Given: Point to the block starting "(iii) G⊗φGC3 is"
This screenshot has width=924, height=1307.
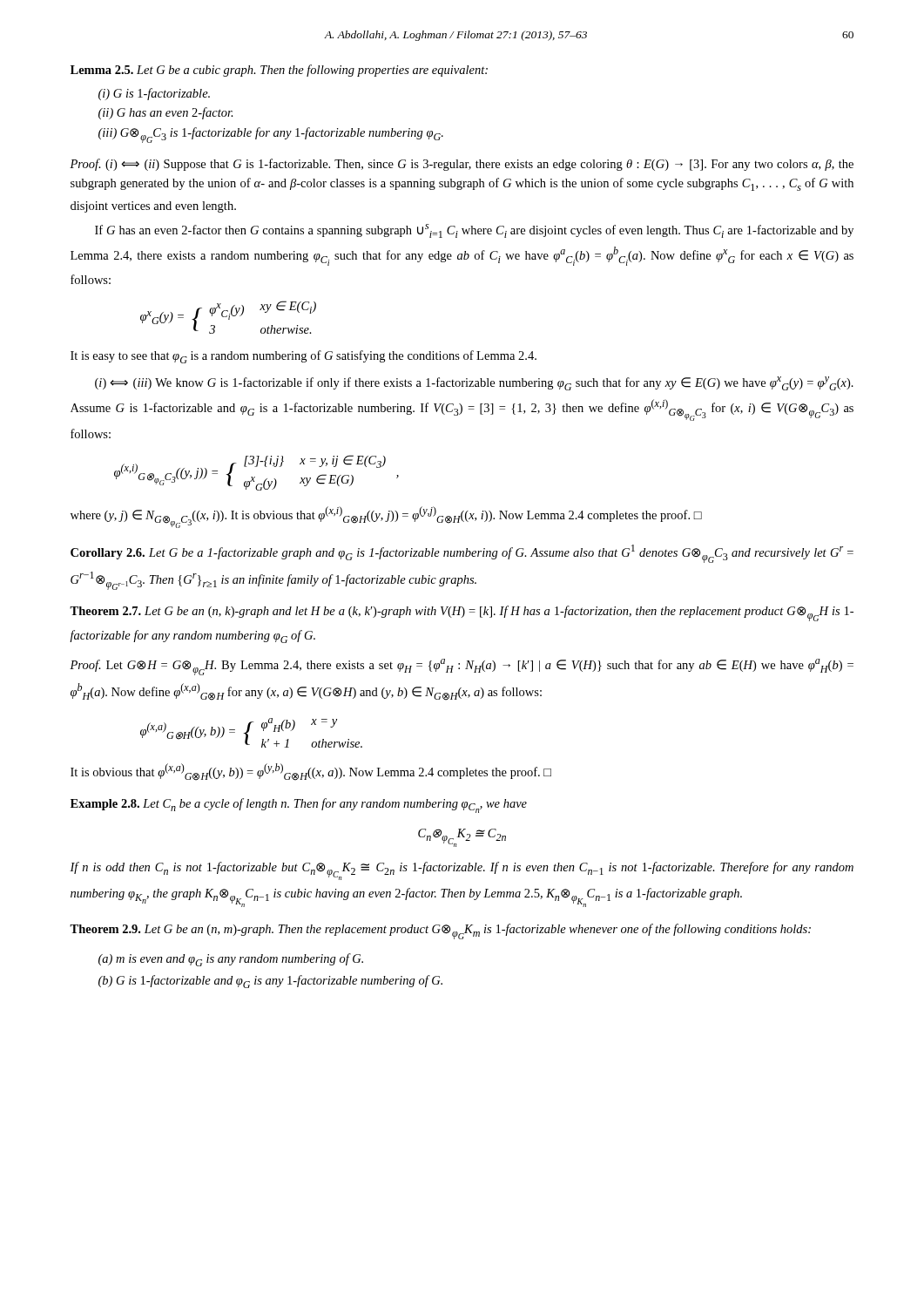Looking at the screenshot, I should [x=271, y=135].
